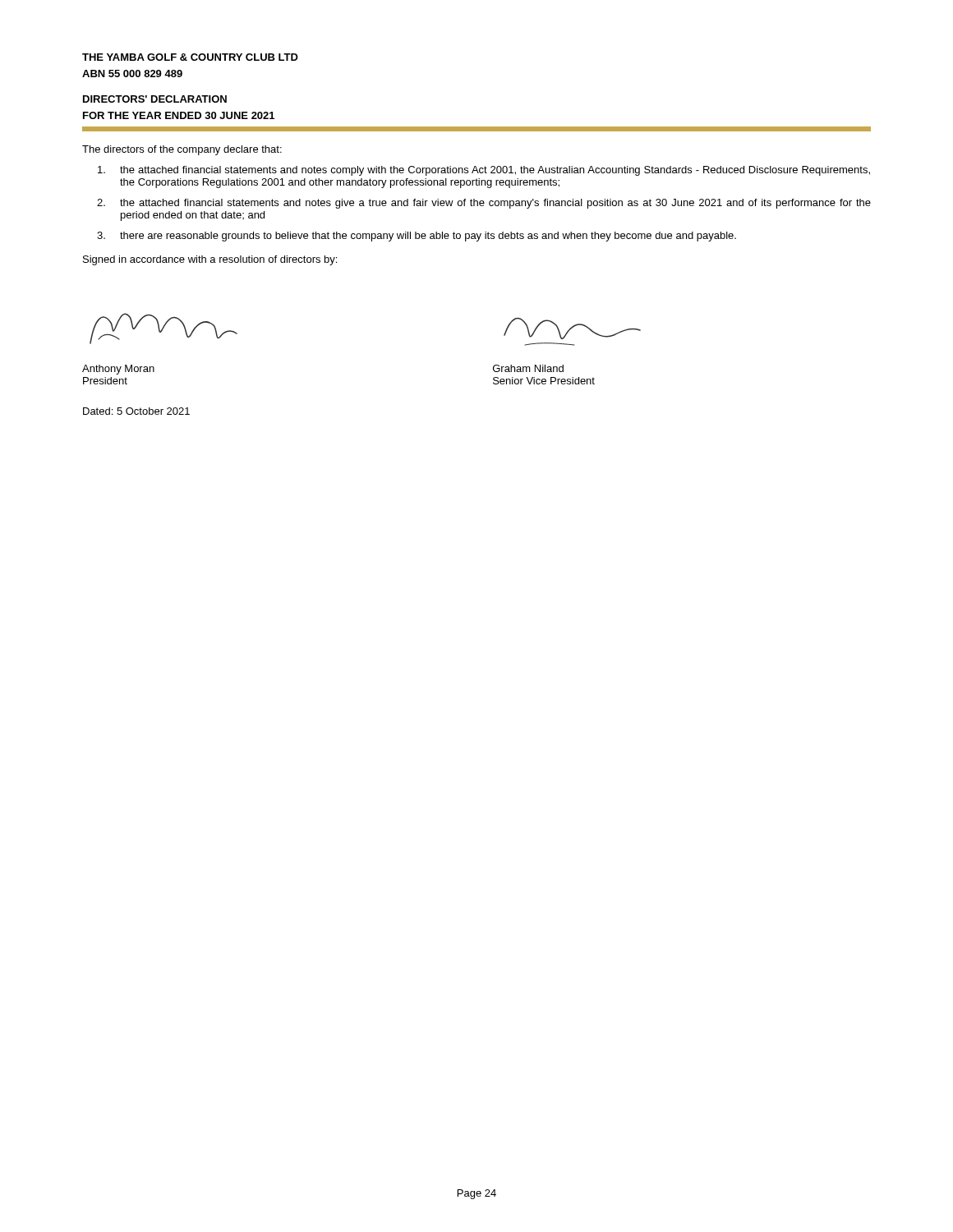Point to the section header beginning "DIRECTORS' DECLARATION FOR THE YEAR ENDED 30 JUNE"

178,107
